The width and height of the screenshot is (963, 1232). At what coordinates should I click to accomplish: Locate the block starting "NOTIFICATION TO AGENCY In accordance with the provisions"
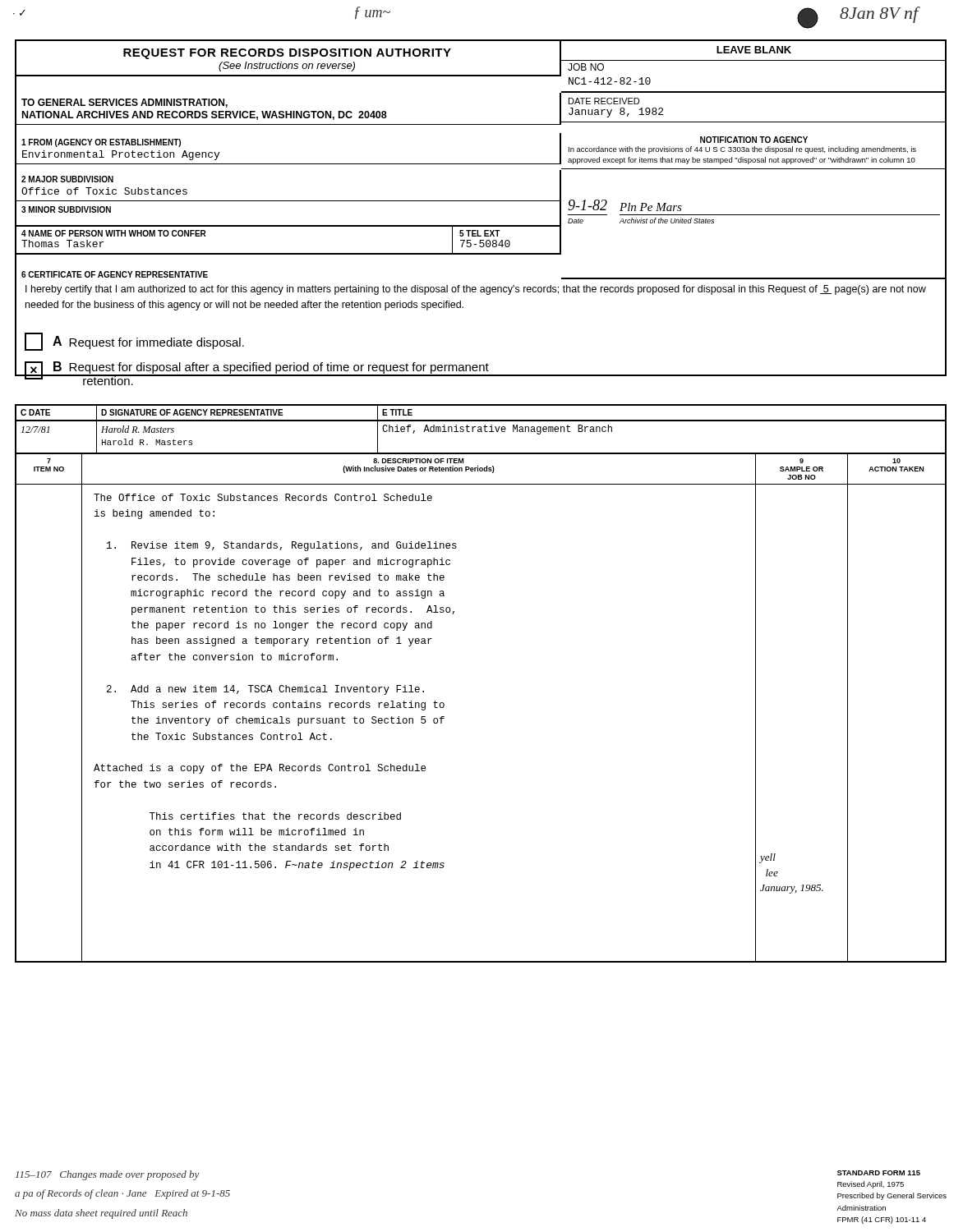[x=754, y=151]
